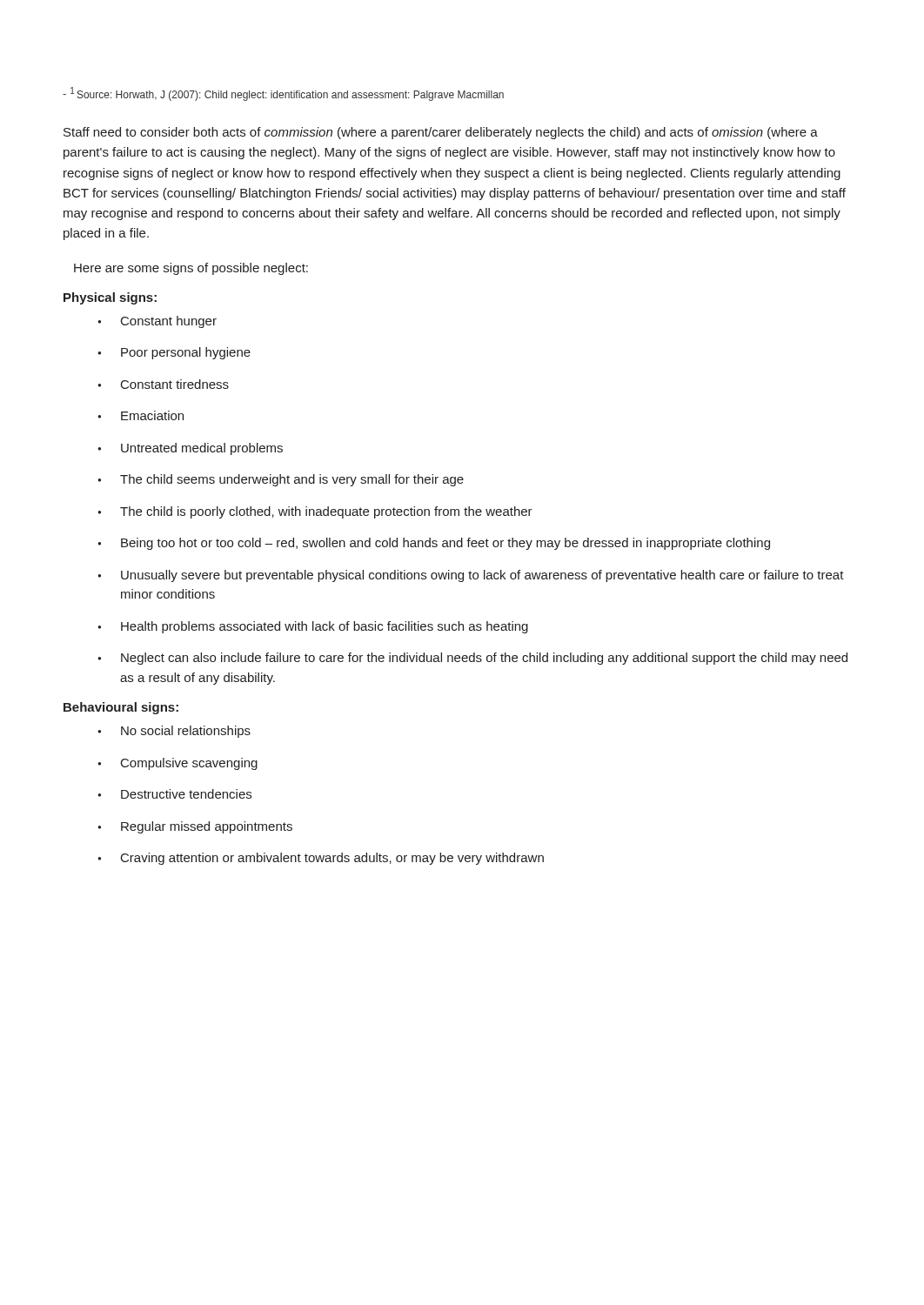Locate the block of text that opens with "● Being too hot or"

479,543
